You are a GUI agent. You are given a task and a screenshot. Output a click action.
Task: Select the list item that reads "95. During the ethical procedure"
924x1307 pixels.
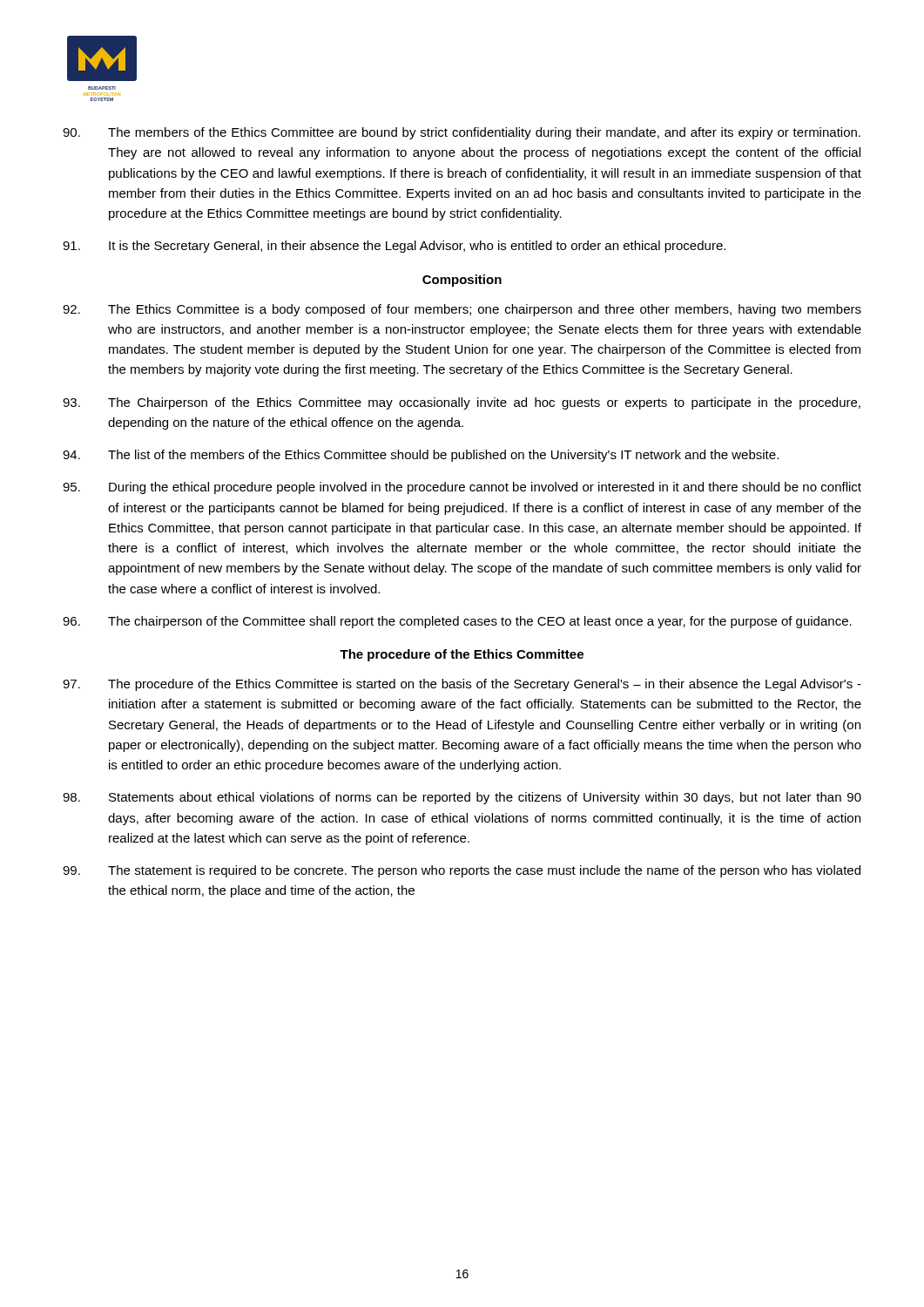(462, 538)
